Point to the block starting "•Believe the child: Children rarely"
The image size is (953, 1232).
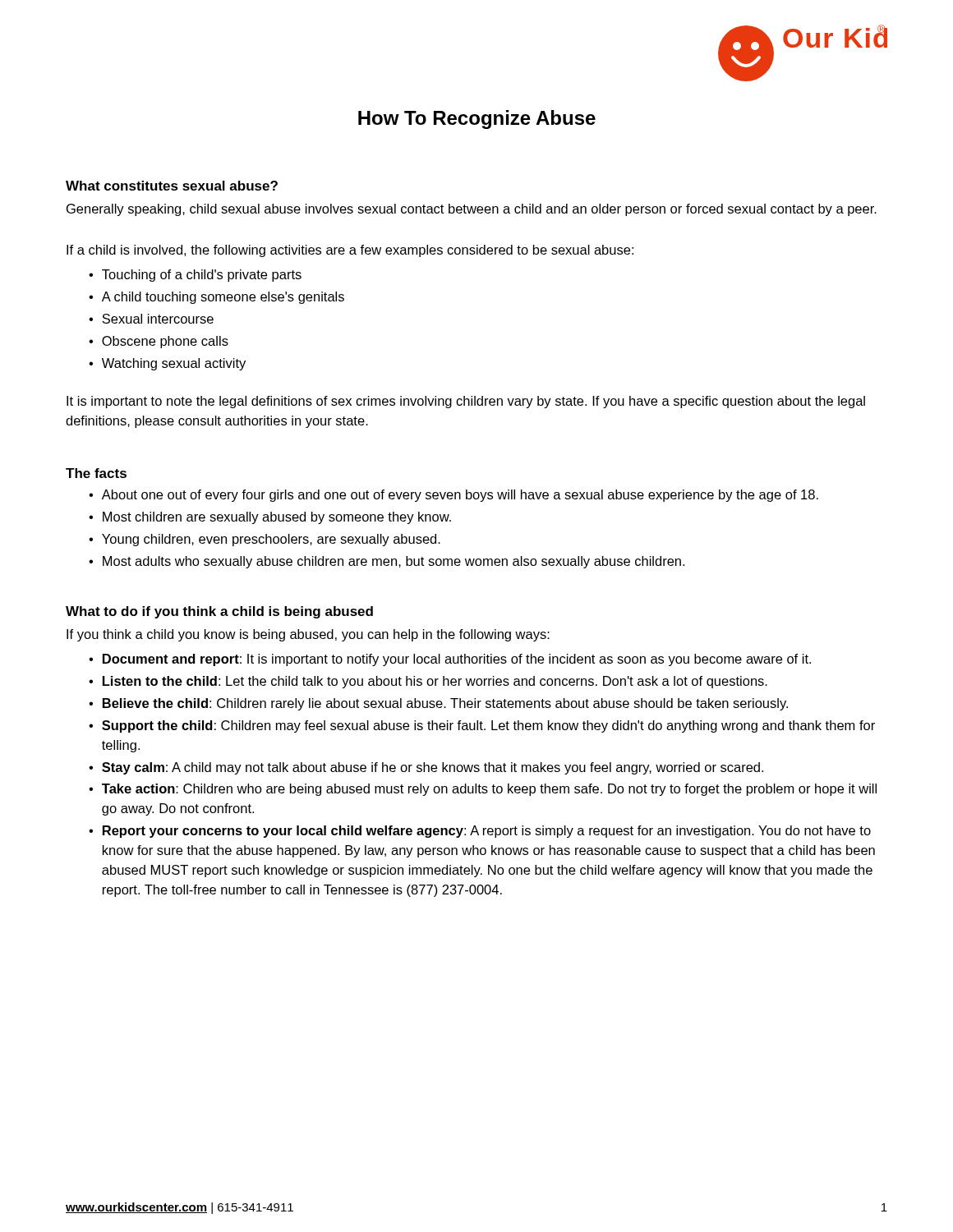coord(439,704)
